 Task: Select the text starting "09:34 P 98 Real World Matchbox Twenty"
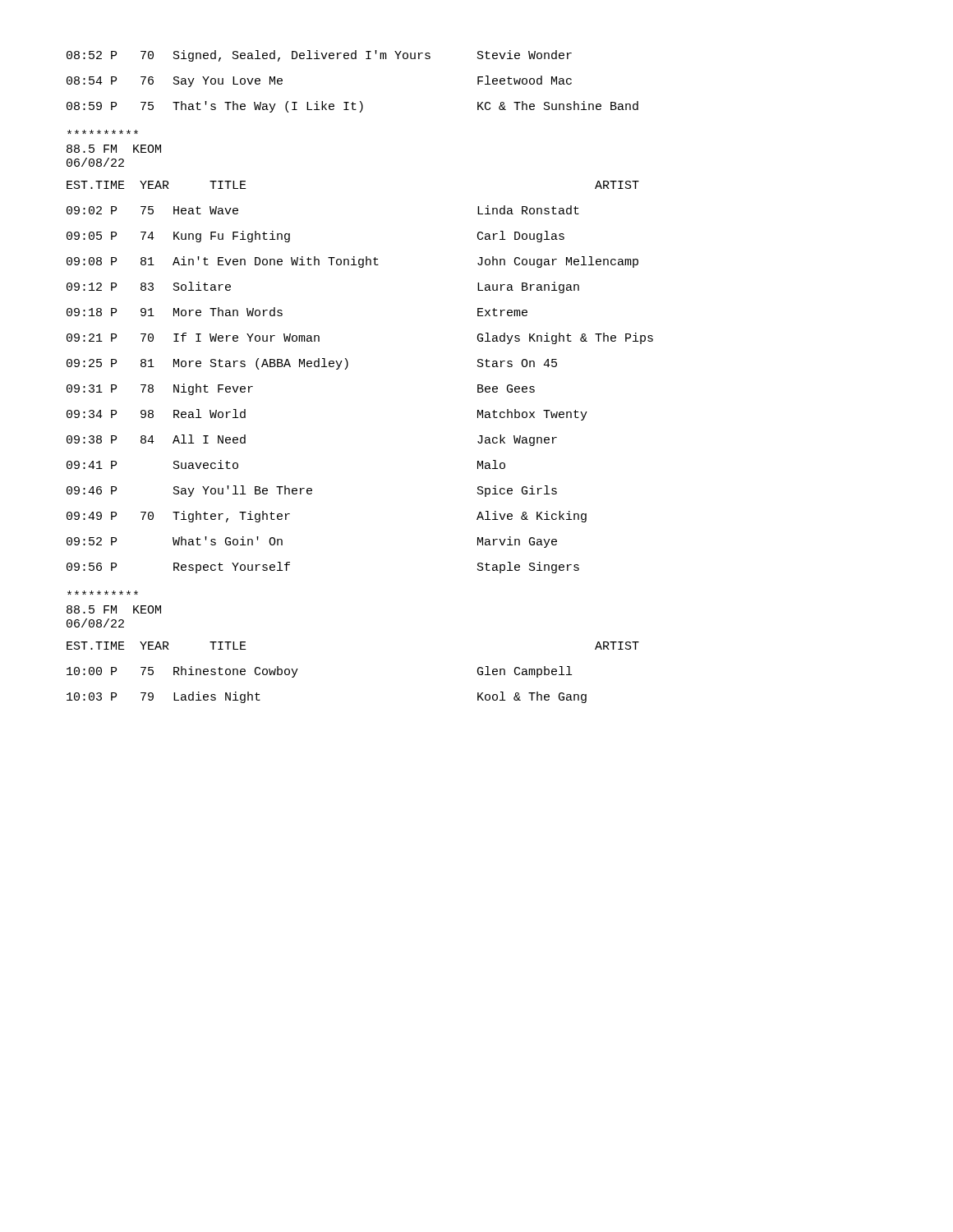click(x=92, y=414)
